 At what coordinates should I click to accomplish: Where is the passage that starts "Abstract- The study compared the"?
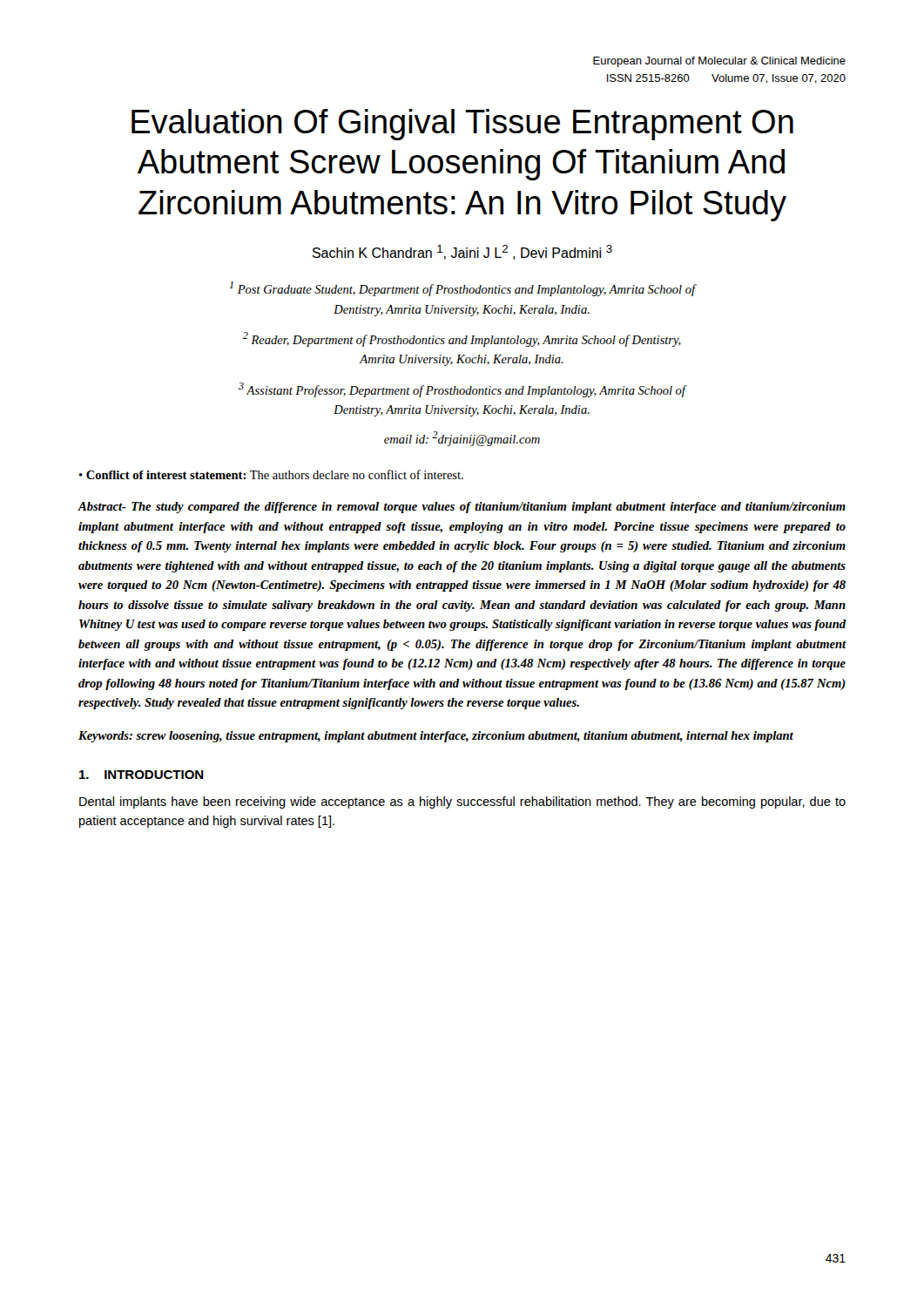click(x=462, y=604)
